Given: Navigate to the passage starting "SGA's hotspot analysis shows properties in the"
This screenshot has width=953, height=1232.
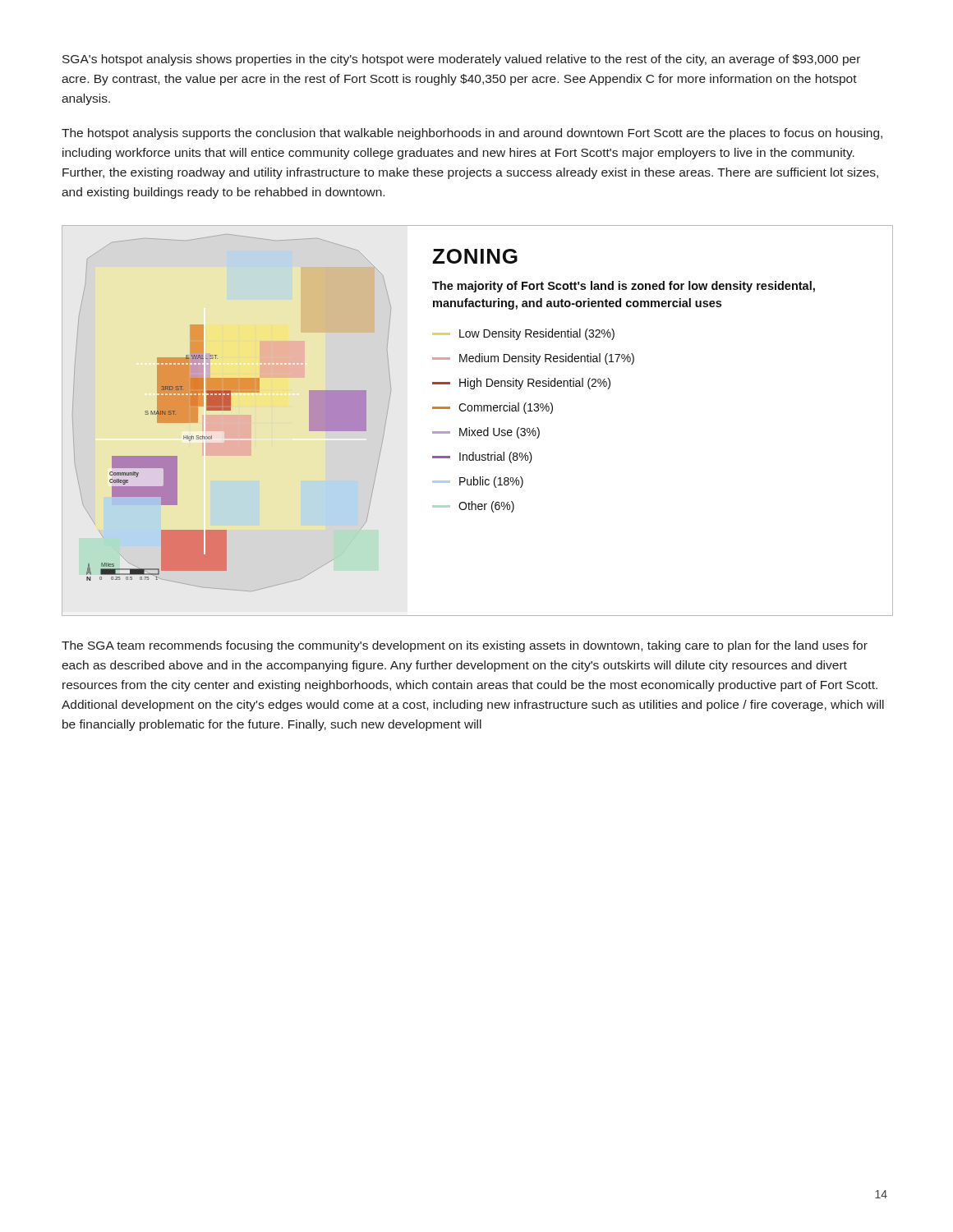Looking at the screenshot, I should 461,78.
